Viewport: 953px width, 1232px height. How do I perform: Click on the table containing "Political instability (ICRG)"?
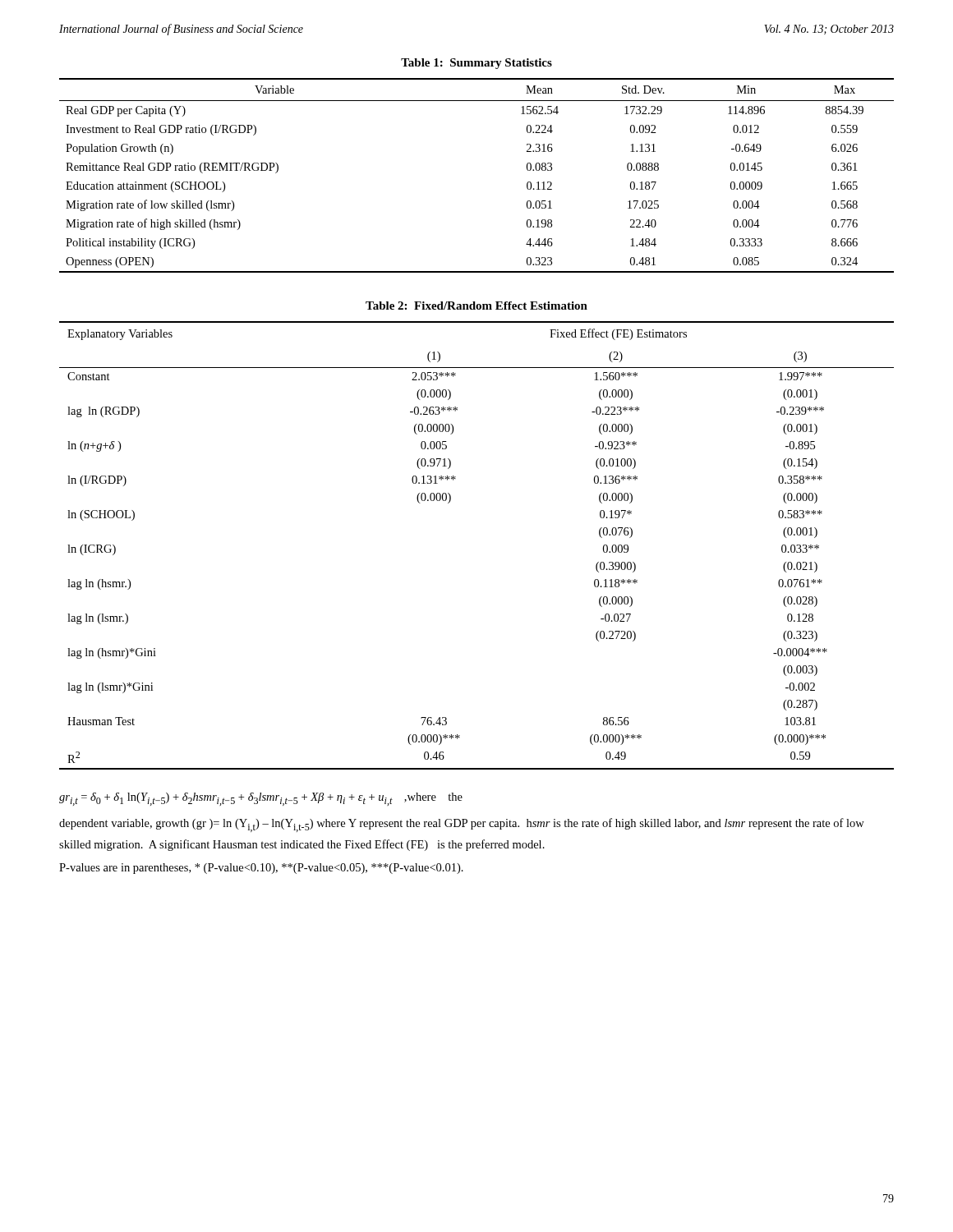(476, 175)
